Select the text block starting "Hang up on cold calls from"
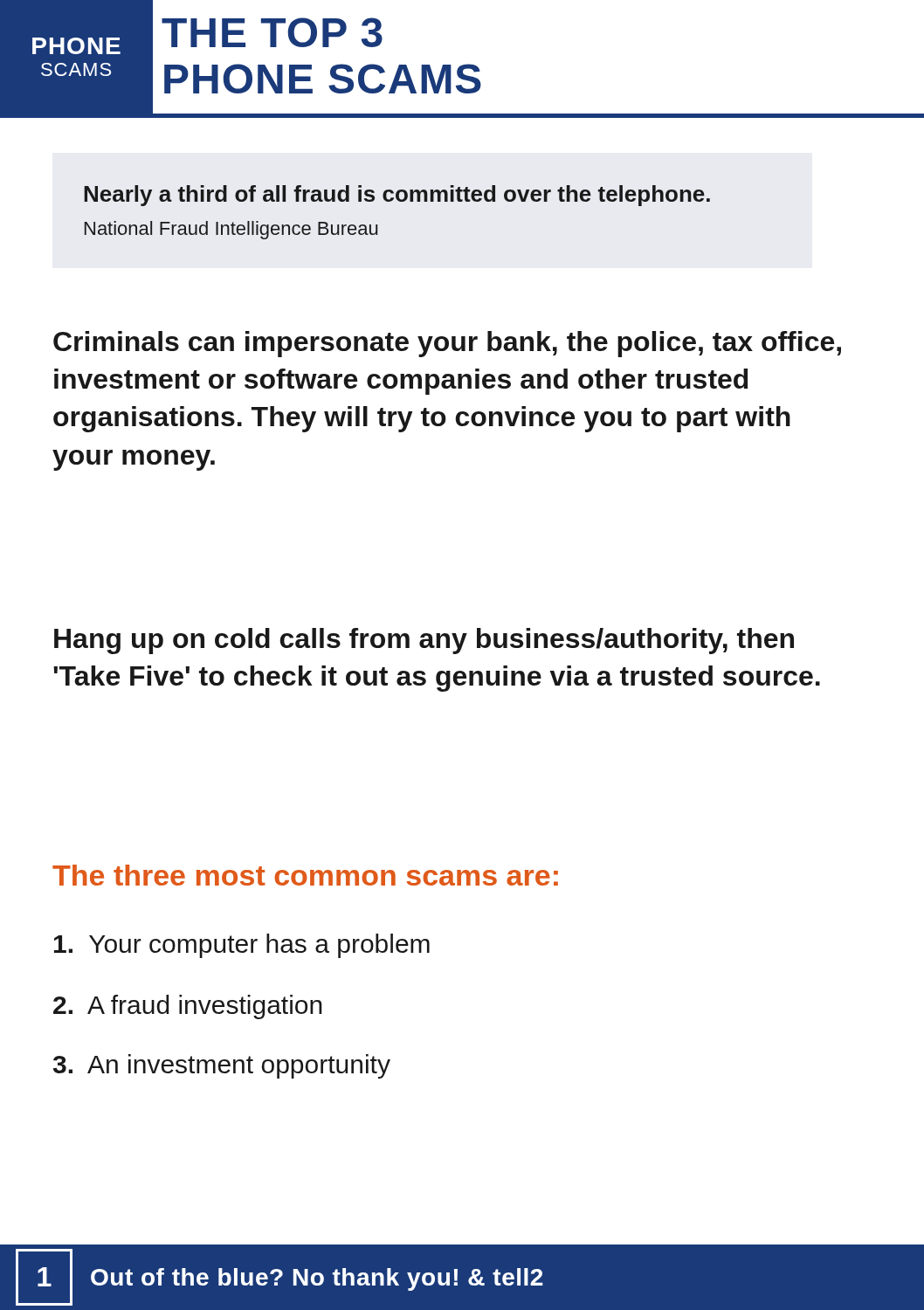The width and height of the screenshot is (924, 1310). click(x=437, y=657)
